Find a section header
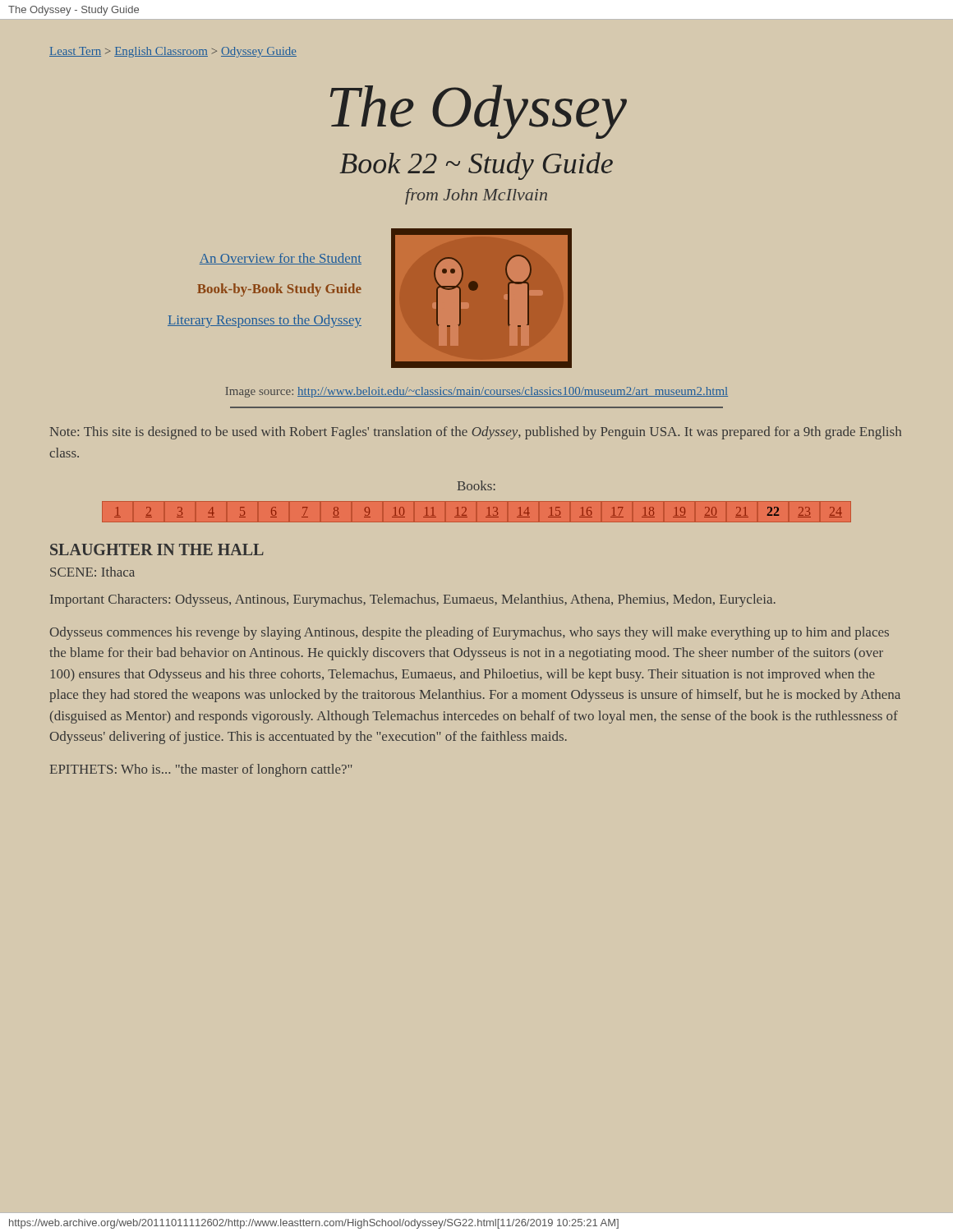This screenshot has width=953, height=1232. point(157,549)
